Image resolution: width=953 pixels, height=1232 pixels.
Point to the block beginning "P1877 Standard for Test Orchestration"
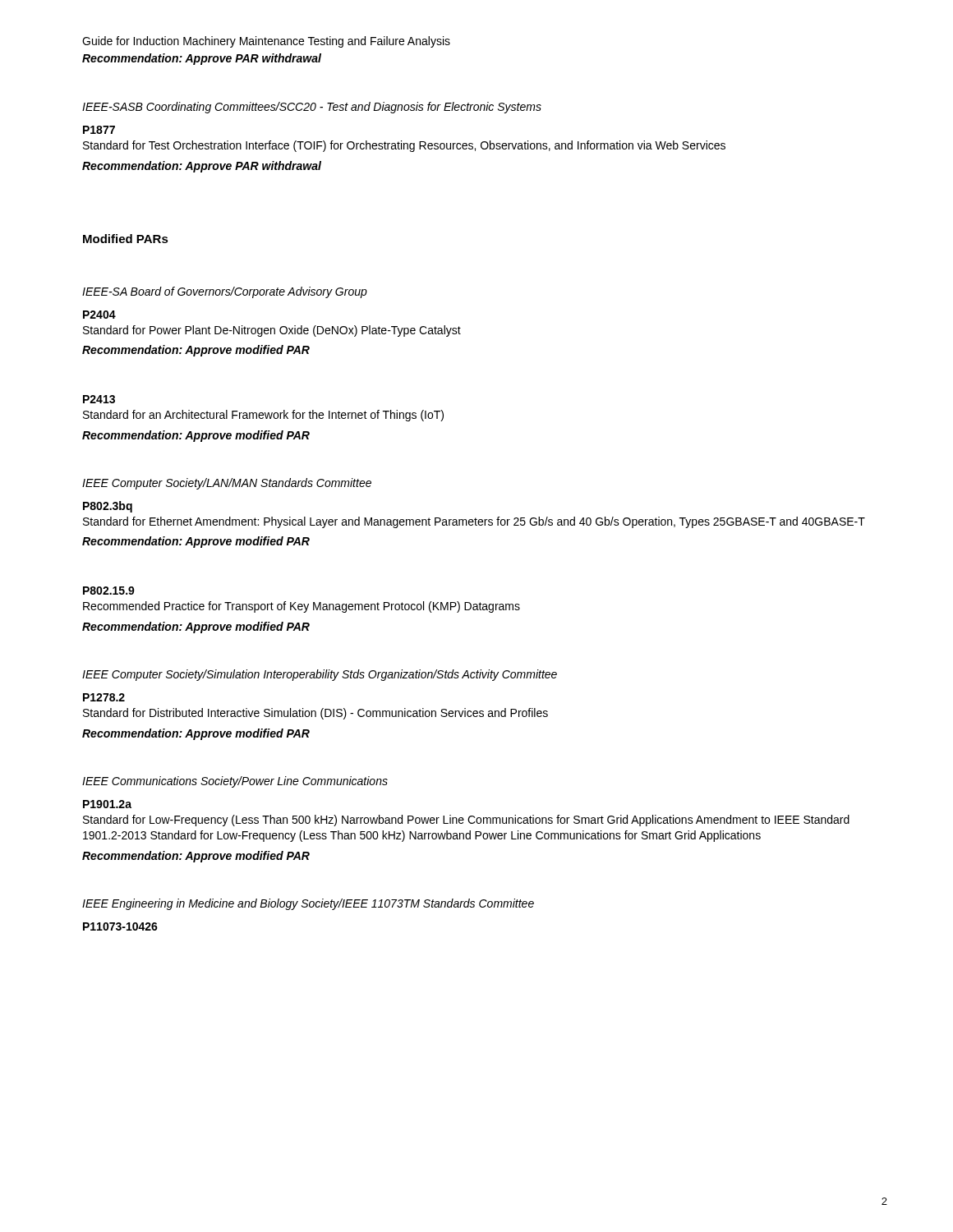[x=476, y=148]
